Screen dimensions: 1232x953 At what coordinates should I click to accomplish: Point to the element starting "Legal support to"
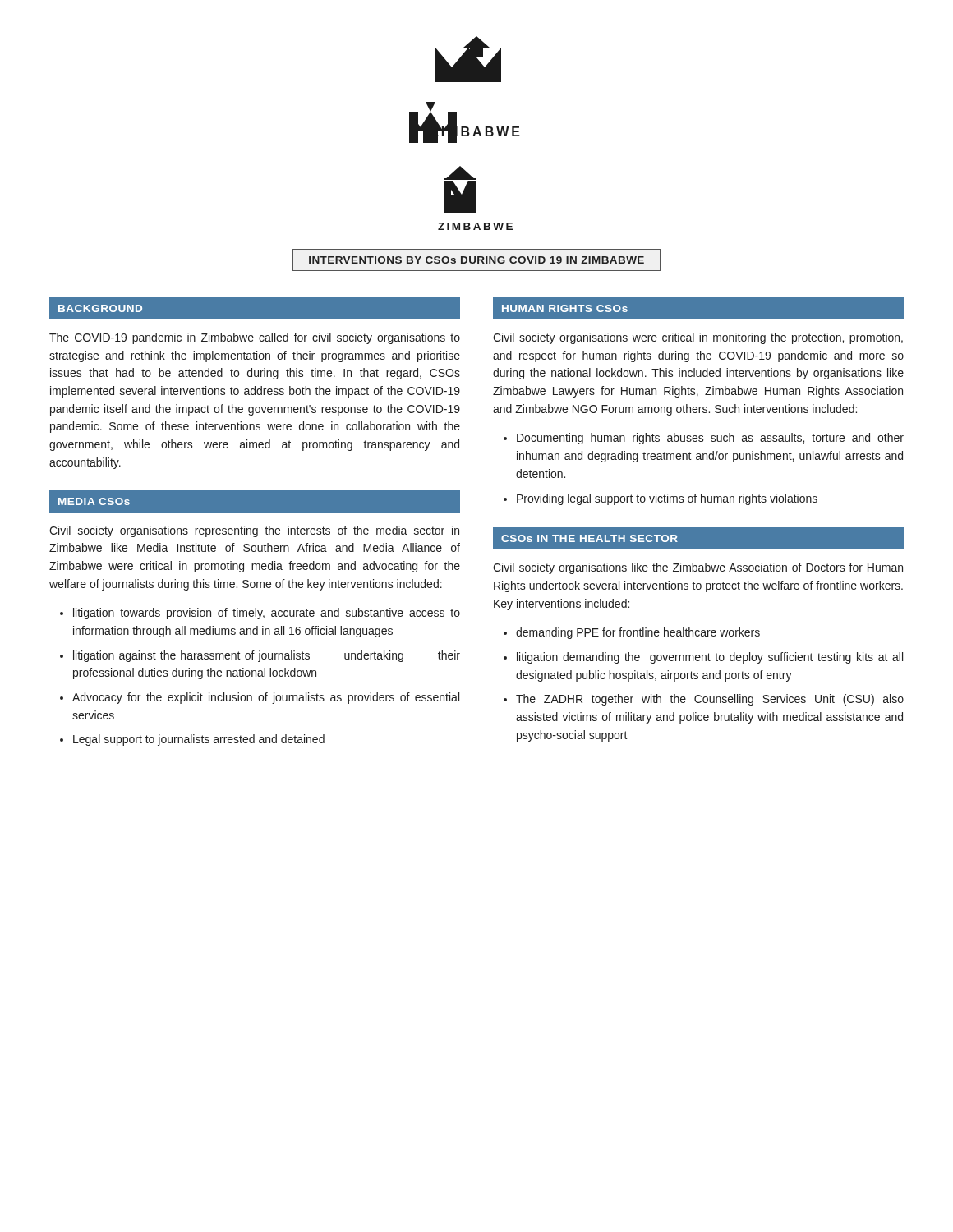pyautogui.click(x=199, y=740)
